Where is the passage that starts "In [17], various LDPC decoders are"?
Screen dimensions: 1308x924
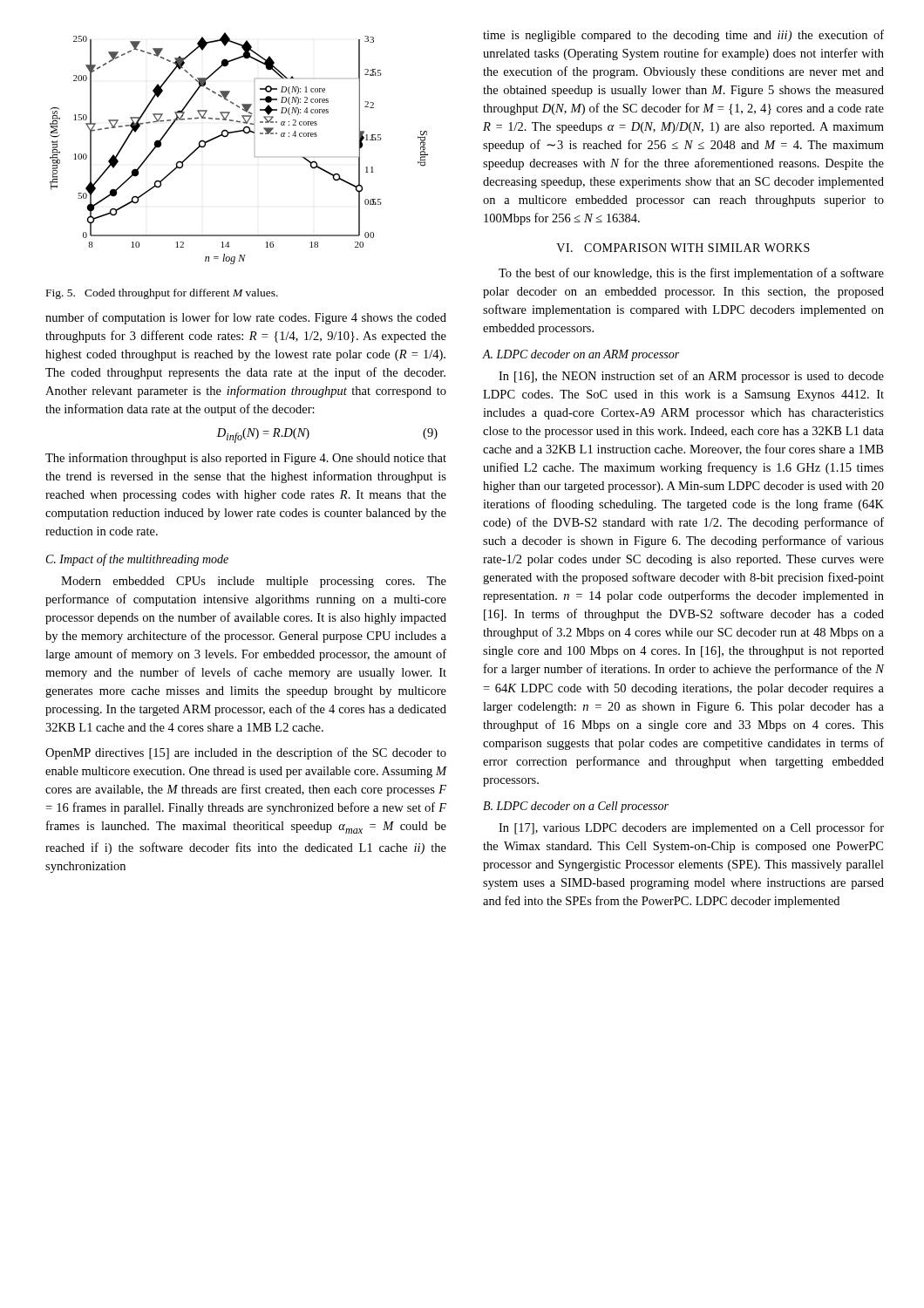tap(683, 864)
